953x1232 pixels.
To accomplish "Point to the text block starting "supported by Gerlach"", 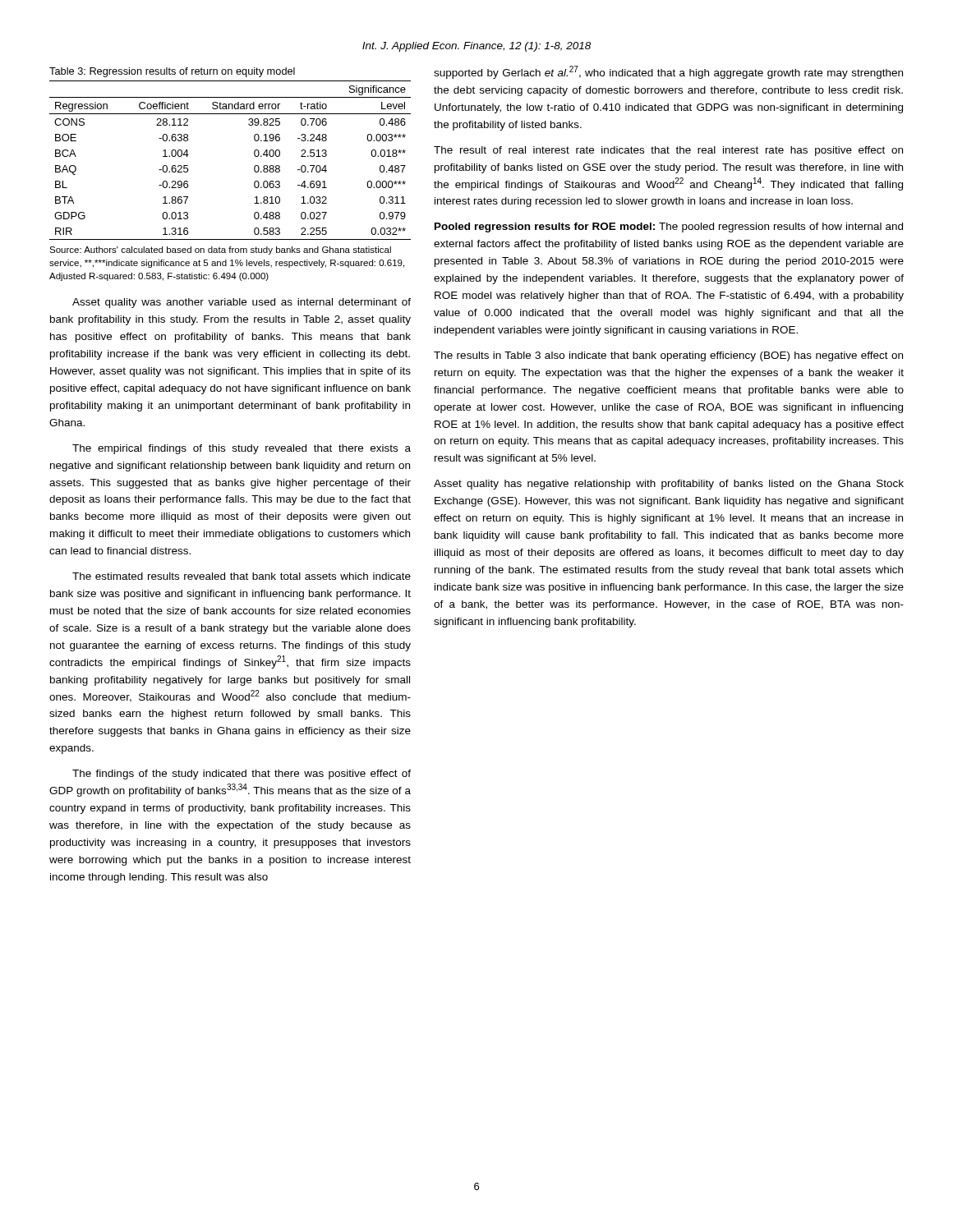I will coord(669,99).
